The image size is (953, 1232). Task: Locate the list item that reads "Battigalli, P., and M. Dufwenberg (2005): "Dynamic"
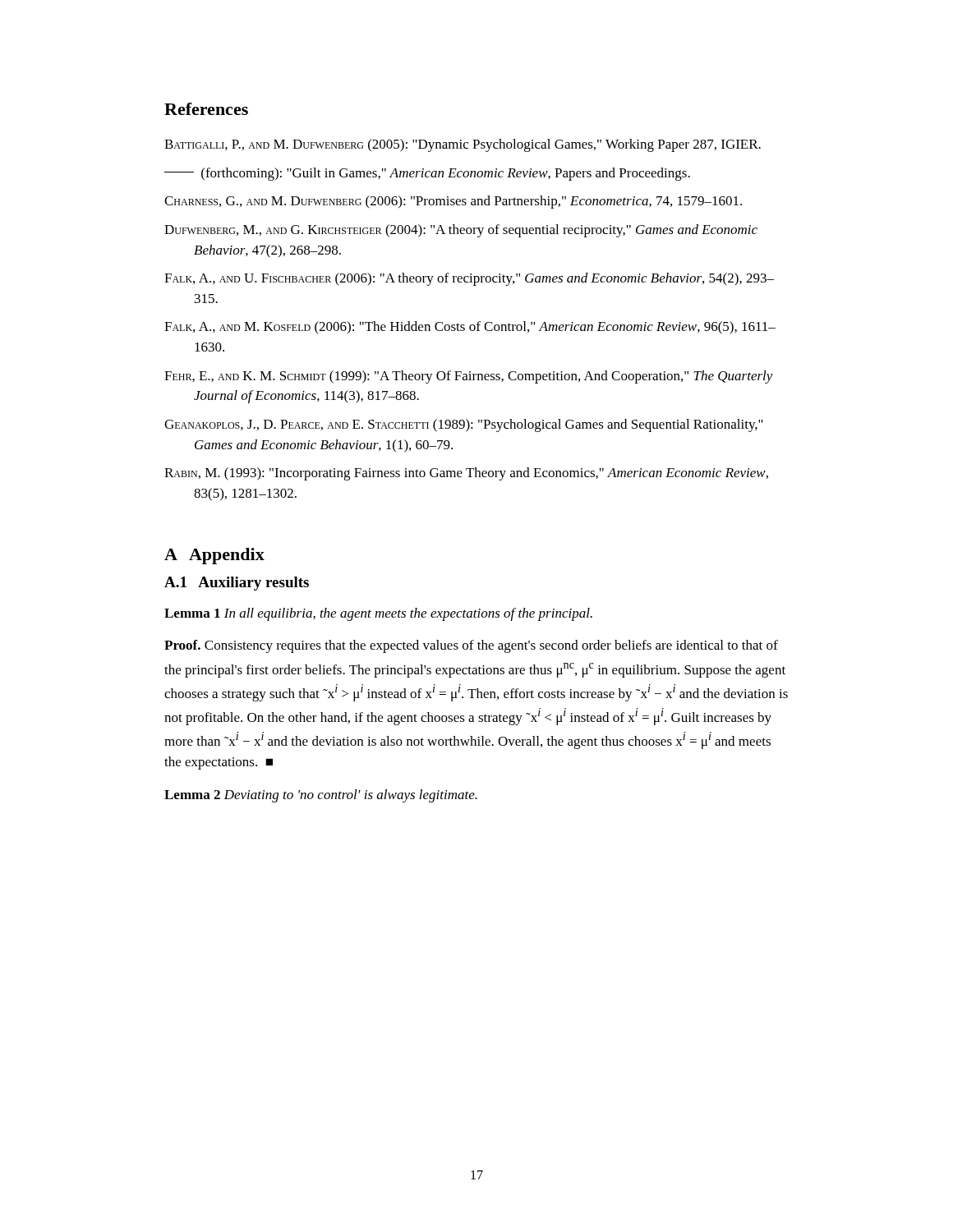point(463,144)
